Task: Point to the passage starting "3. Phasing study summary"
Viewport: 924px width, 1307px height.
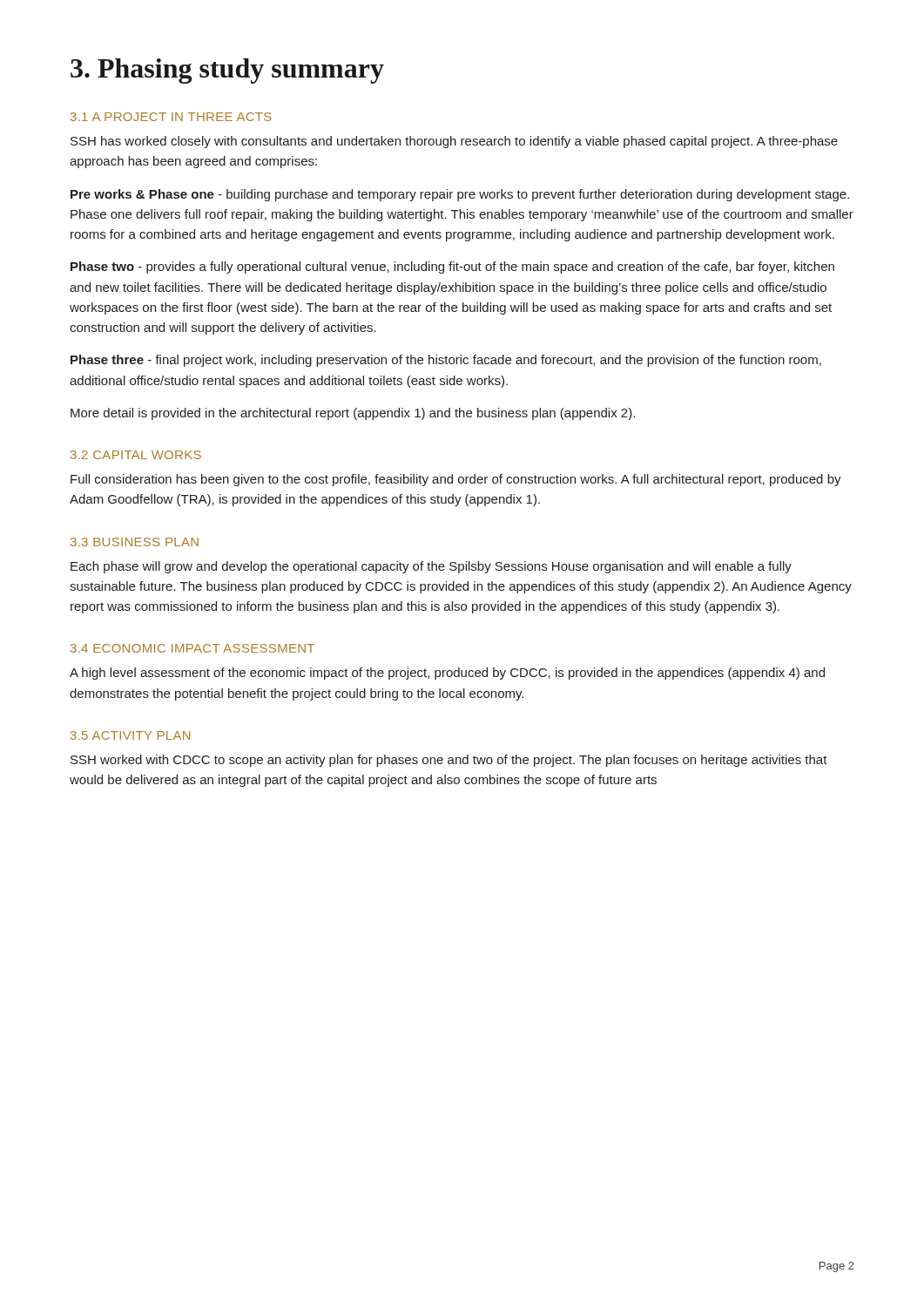Action: [227, 71]
